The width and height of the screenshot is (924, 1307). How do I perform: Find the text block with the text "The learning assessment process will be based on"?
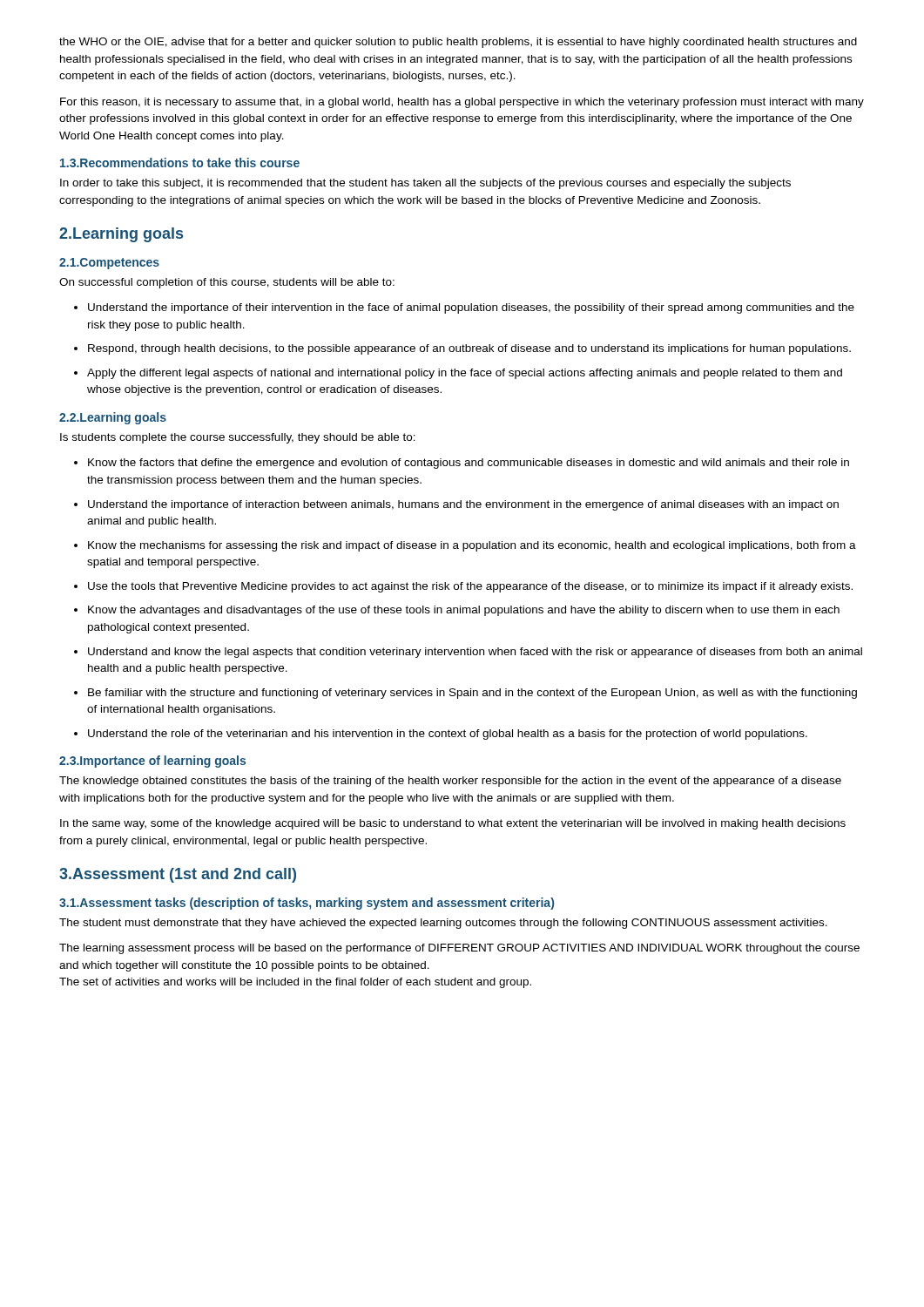(x=459, y=949)
